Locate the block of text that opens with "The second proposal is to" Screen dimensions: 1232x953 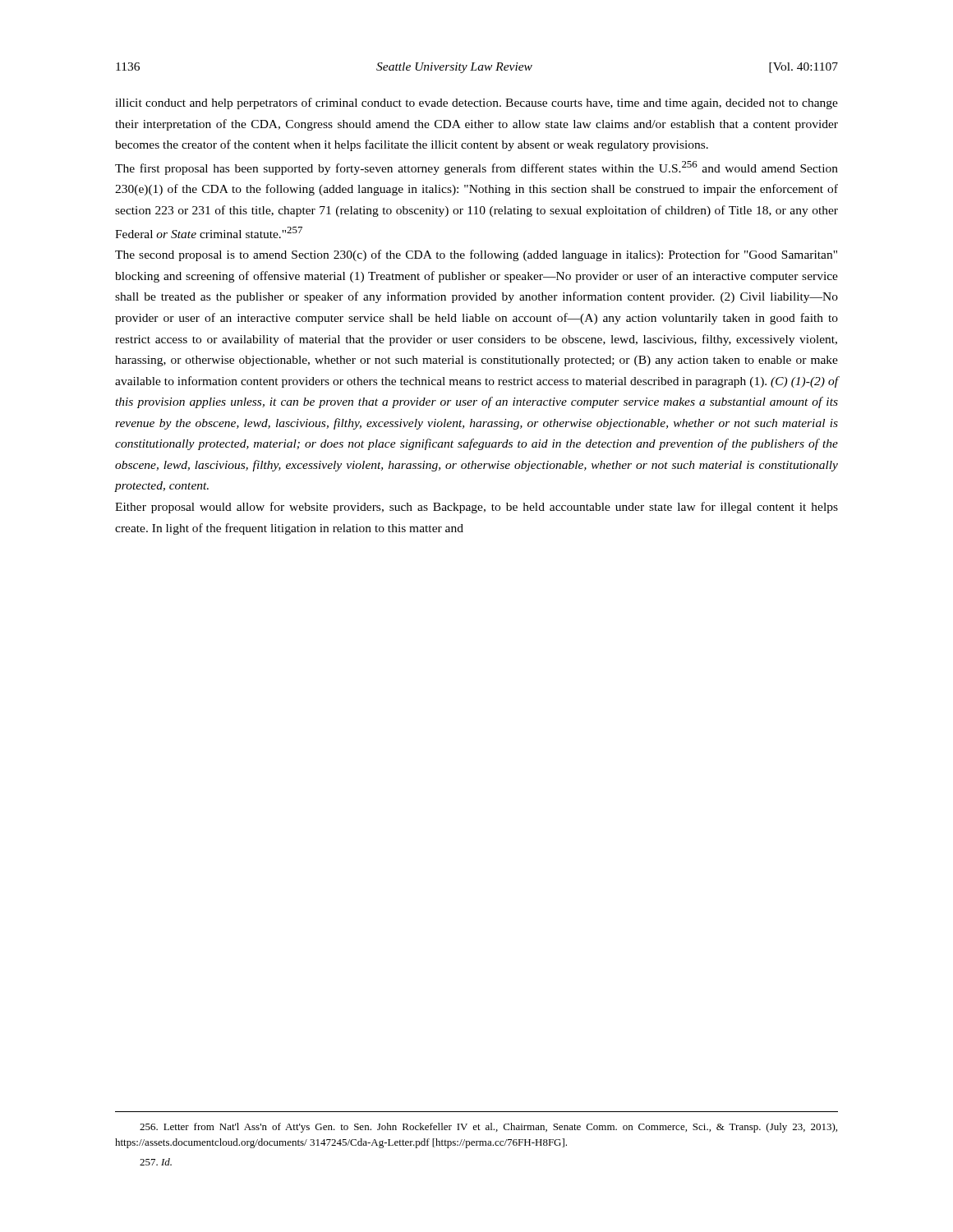[476, 370]
